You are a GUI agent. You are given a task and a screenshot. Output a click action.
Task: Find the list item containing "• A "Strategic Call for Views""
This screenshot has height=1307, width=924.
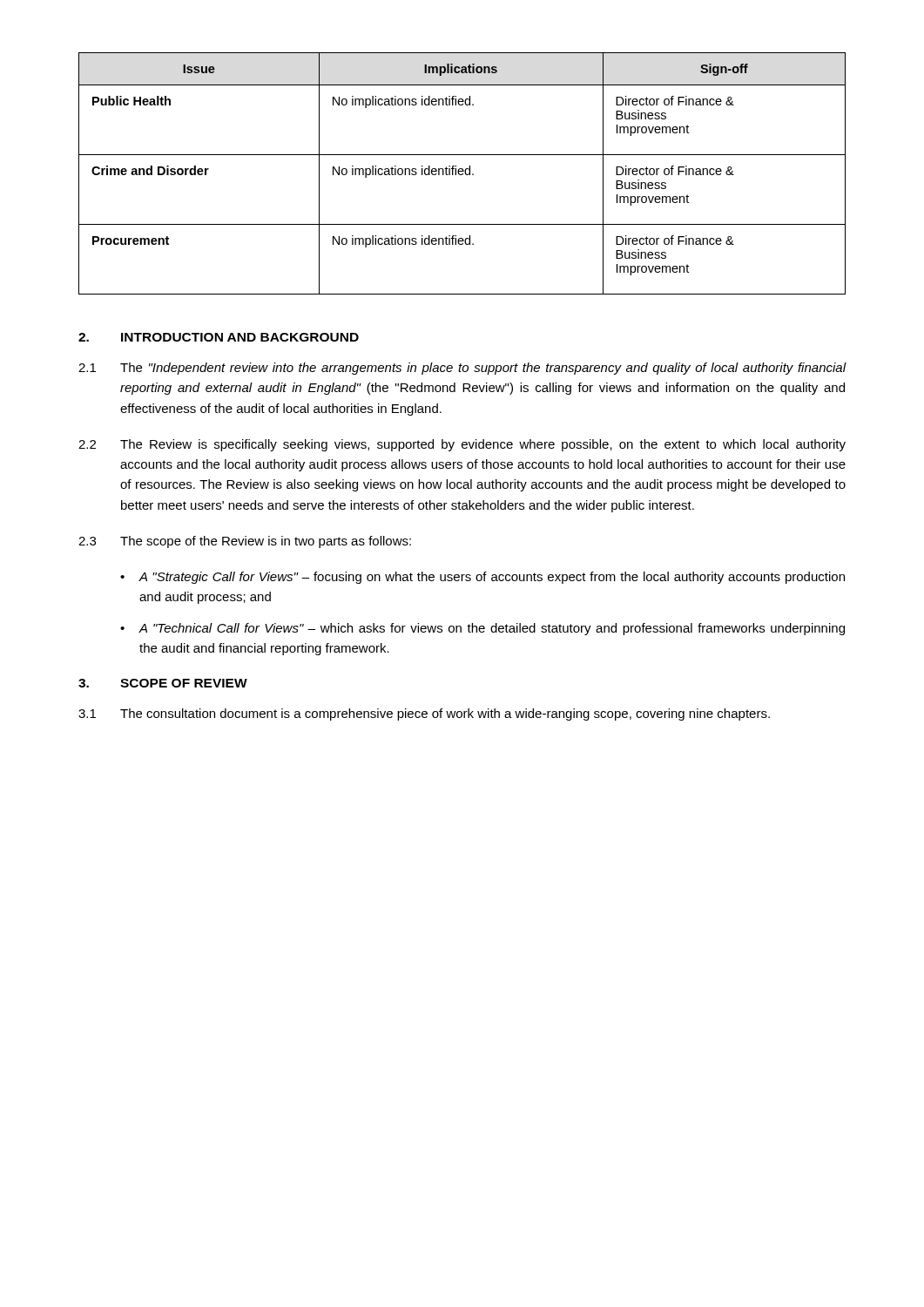point(483,587)
